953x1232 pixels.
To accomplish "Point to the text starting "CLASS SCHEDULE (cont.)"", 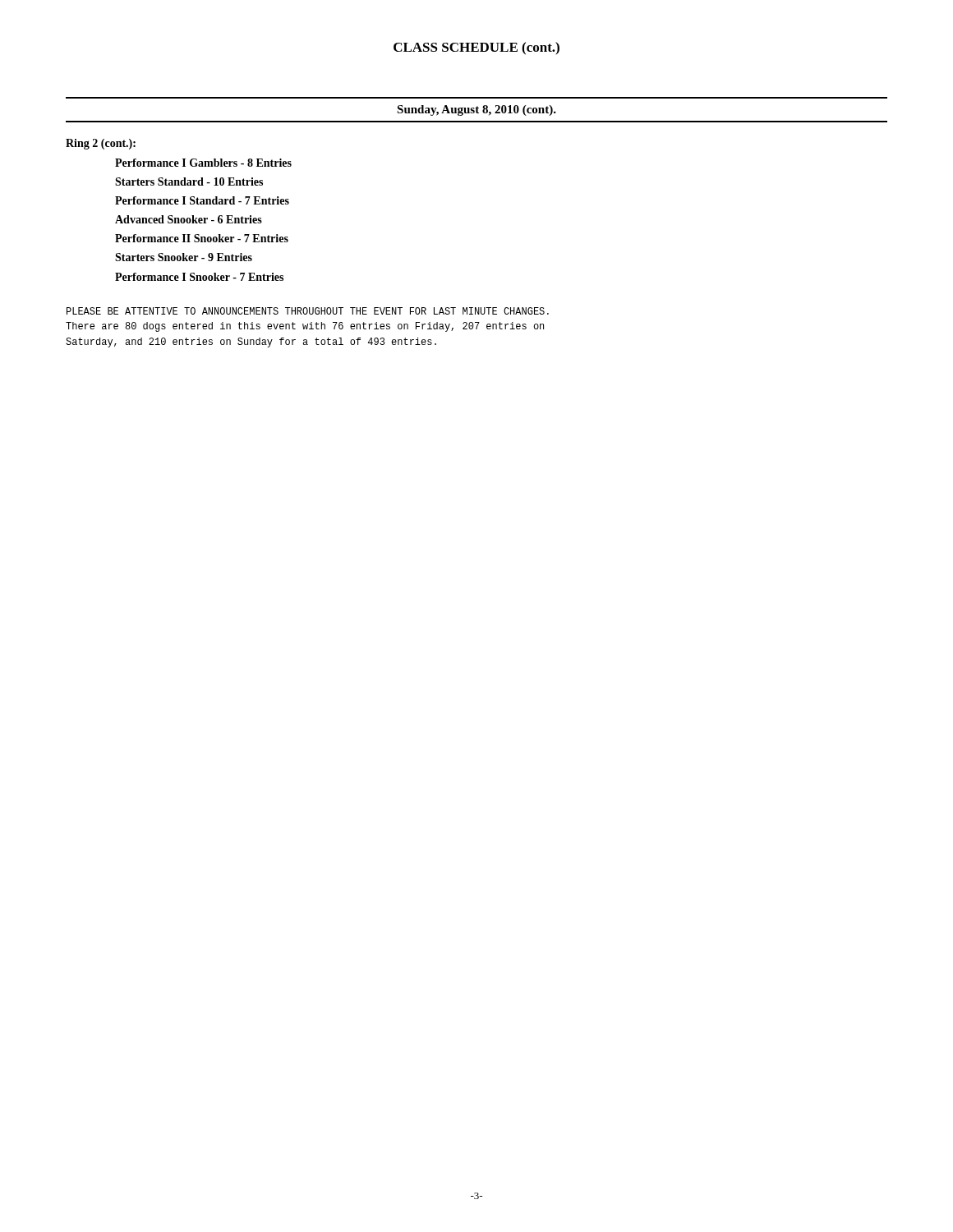I will [476, 47].
